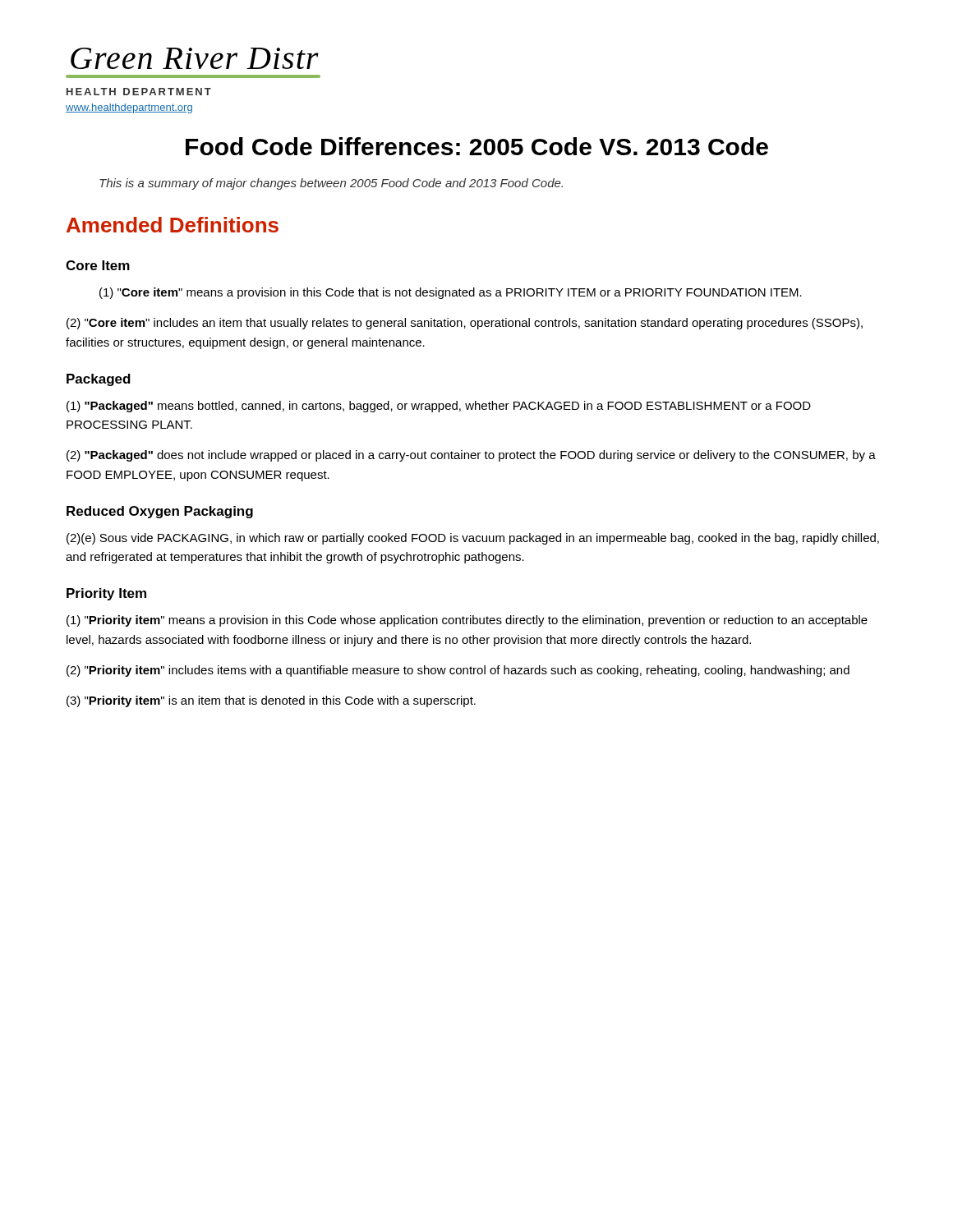Point to the region starting "(1) "Priority item" means a"
The width and height of the screenshot is (953, 1232).
pyautogui.click(x=467, y=629)
